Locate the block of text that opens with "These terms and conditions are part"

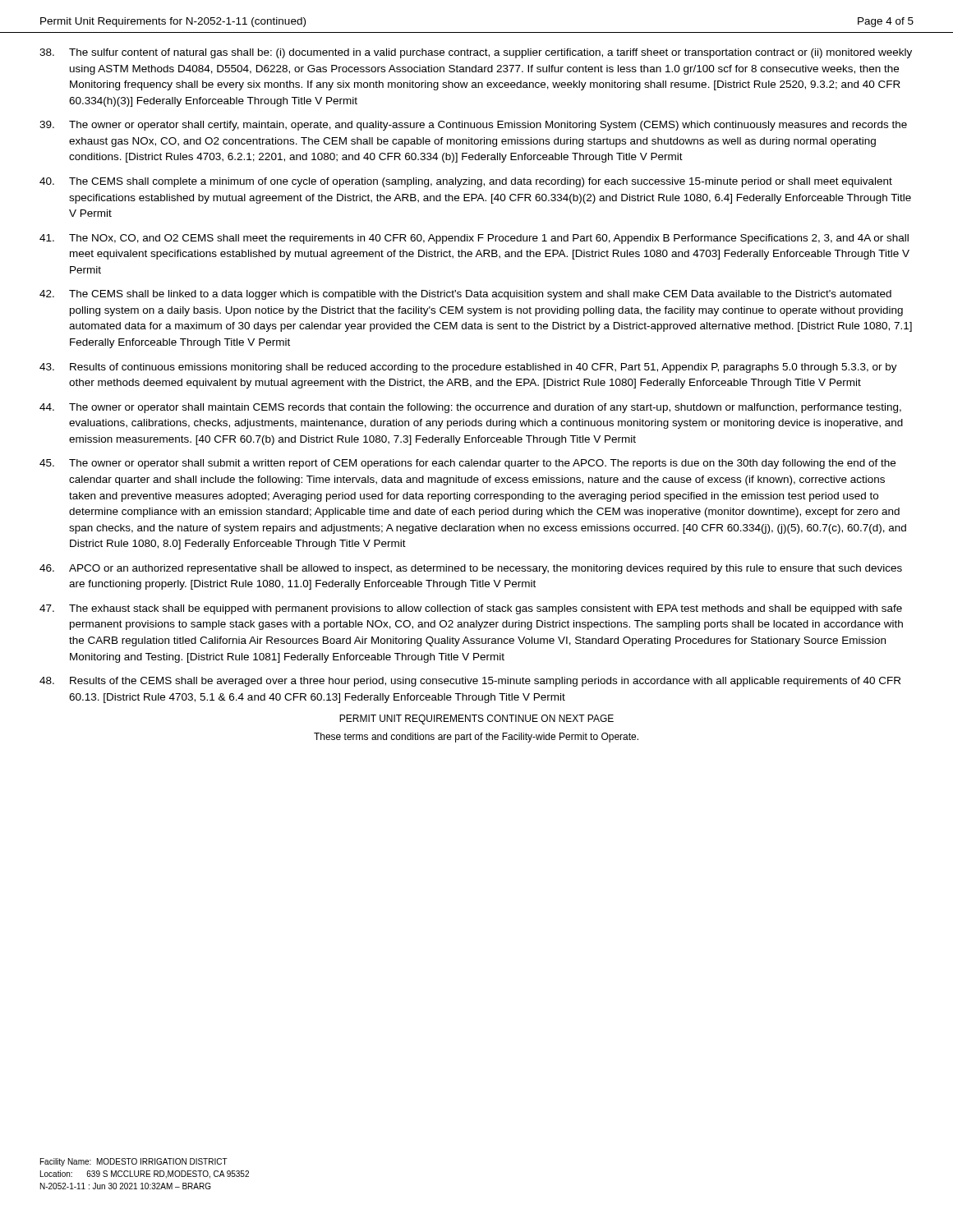pos(476,737)
